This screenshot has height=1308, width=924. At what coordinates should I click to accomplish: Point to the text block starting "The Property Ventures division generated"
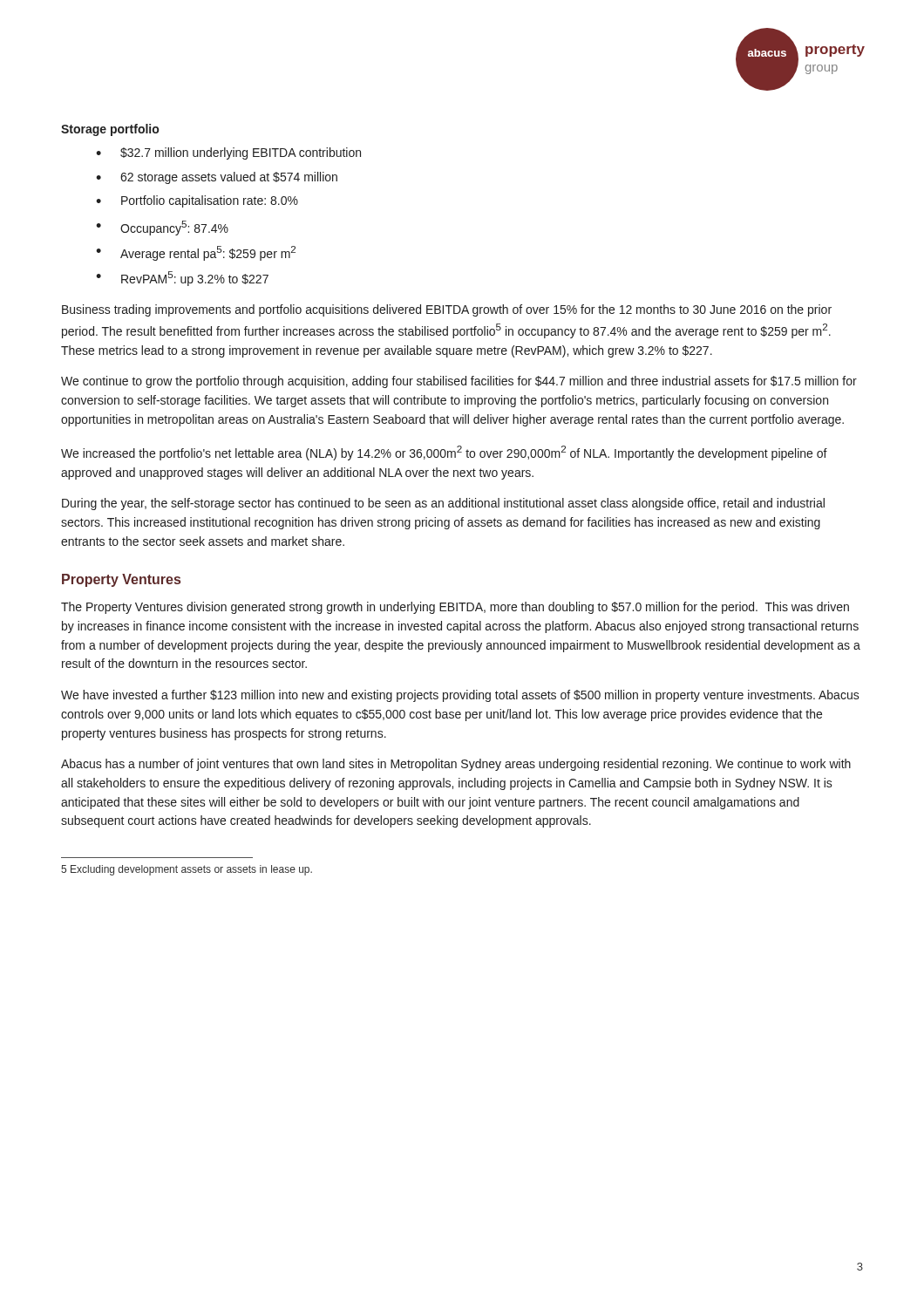[x=461, y=636]
